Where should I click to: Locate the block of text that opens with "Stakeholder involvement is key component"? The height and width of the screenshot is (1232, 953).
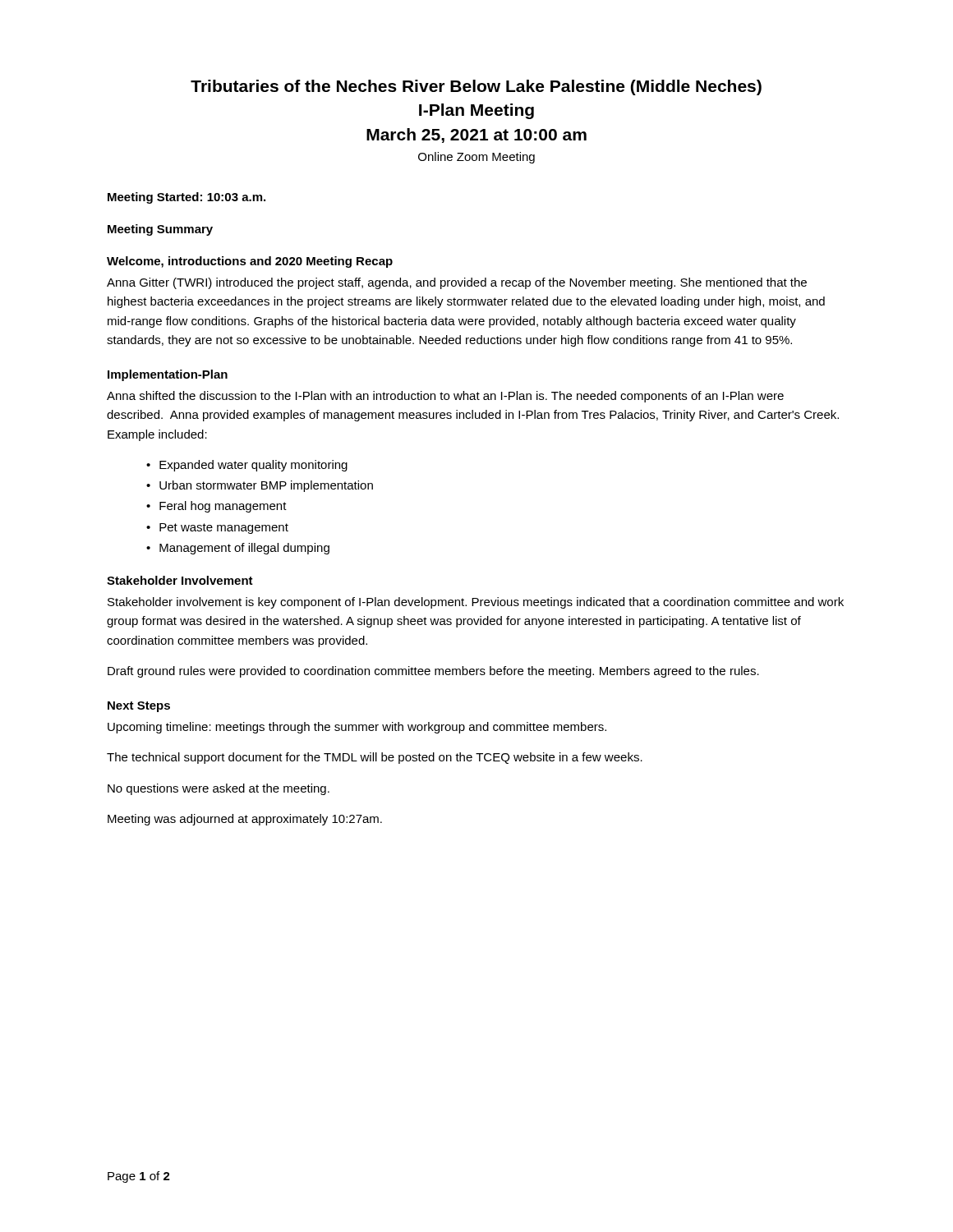[475, 621]
